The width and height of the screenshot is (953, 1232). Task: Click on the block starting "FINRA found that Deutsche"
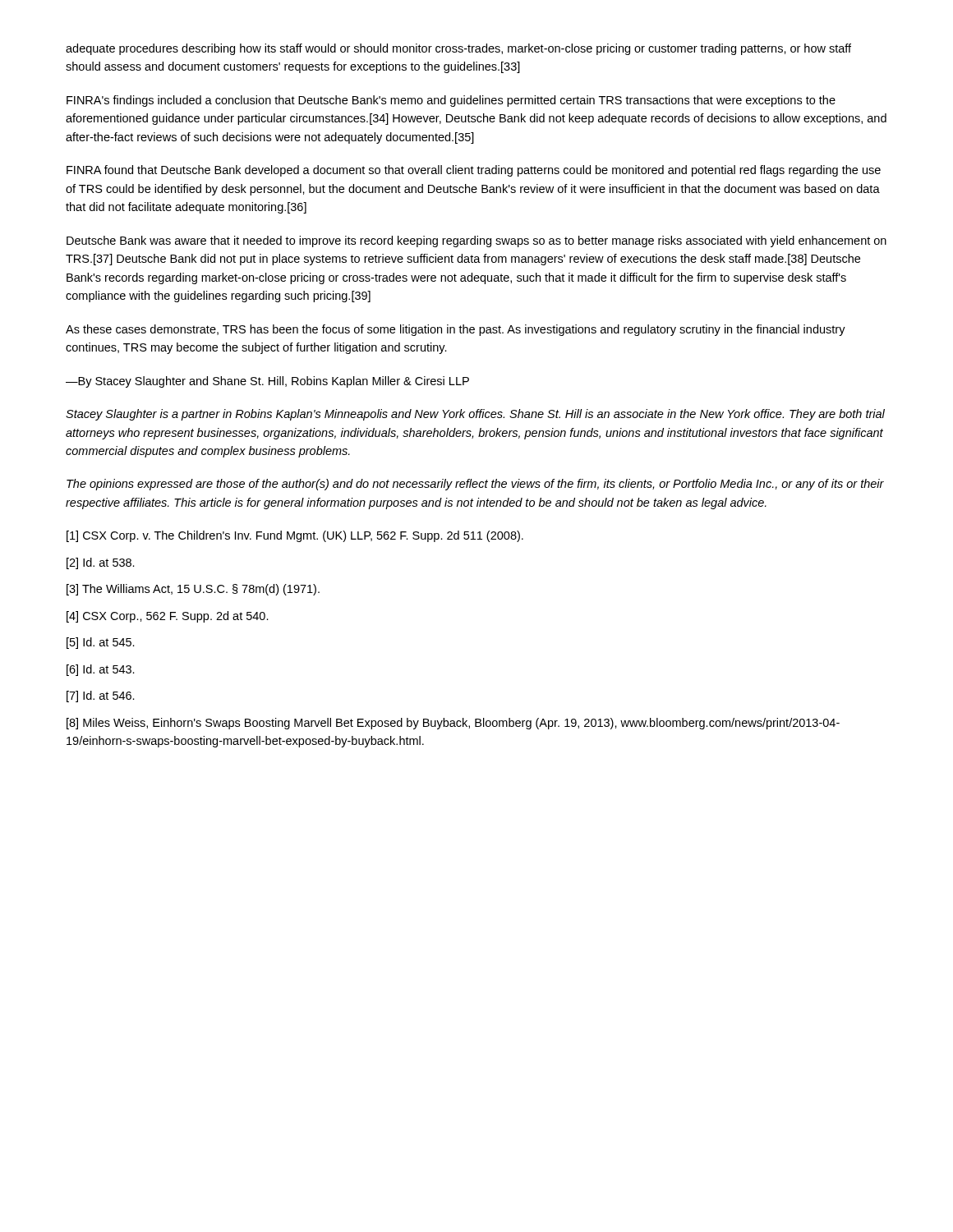point(473,189)
